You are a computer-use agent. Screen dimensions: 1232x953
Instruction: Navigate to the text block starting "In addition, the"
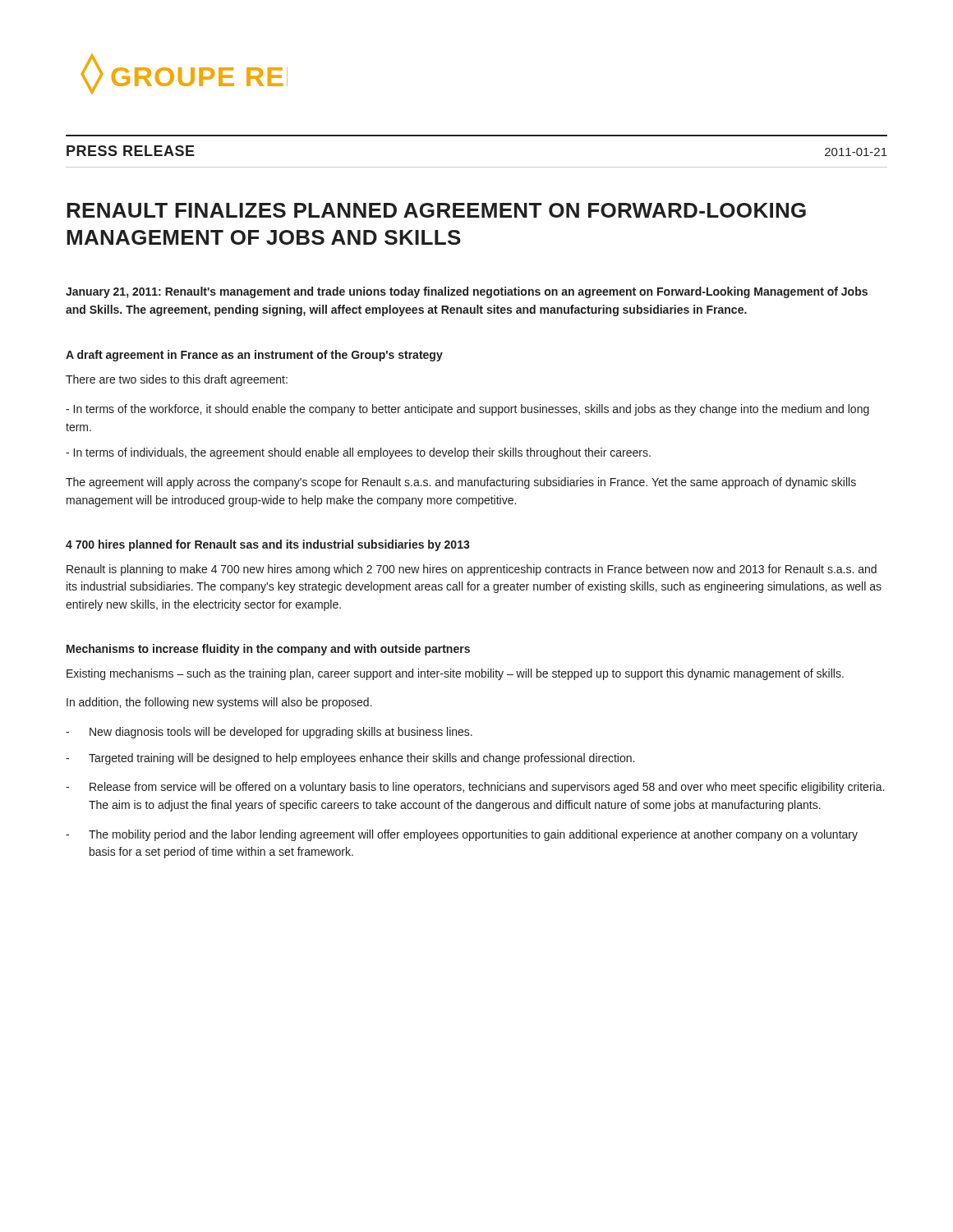pyautogui.click(x=219, y=702)
